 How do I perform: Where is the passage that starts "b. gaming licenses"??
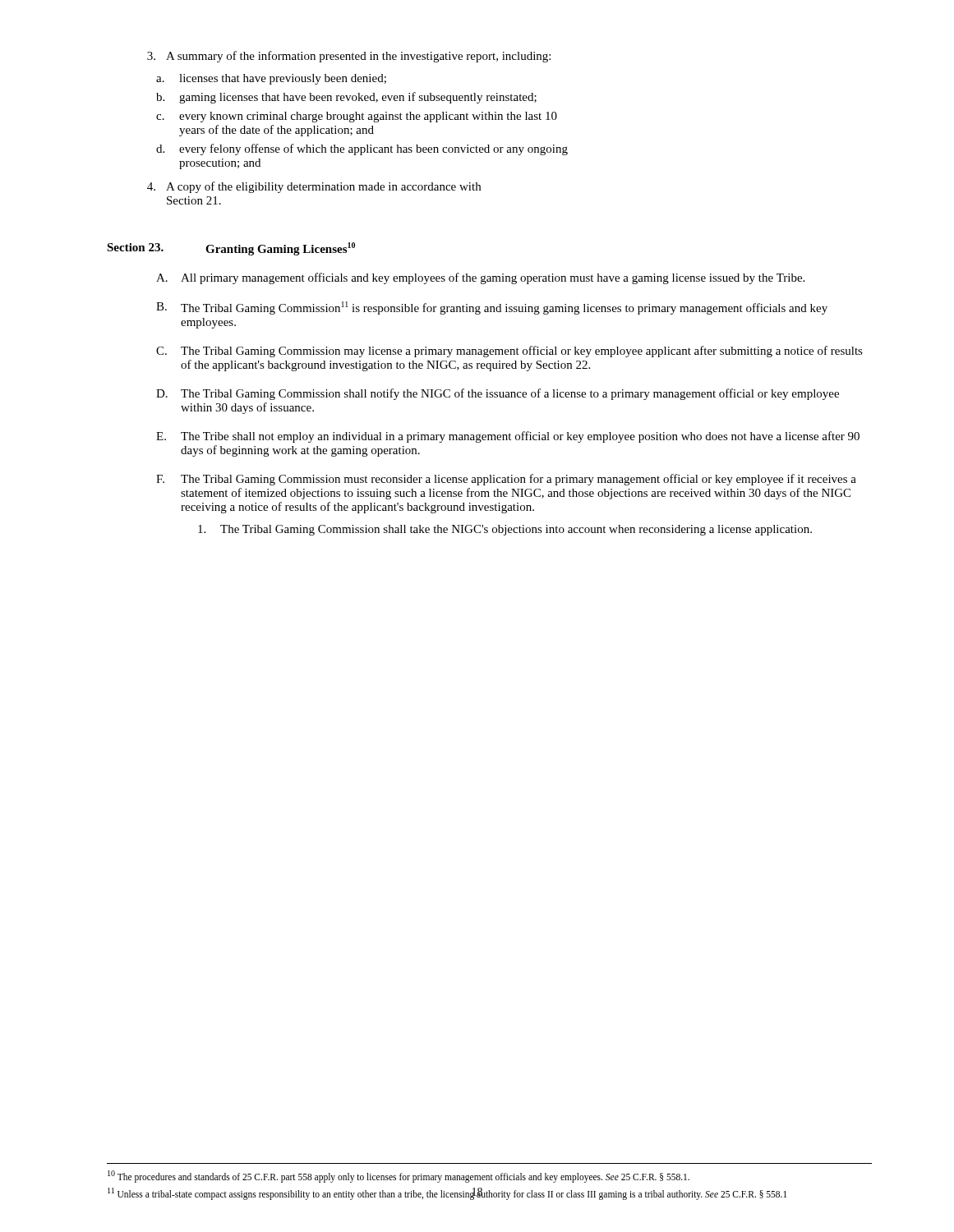pos(514,97)
